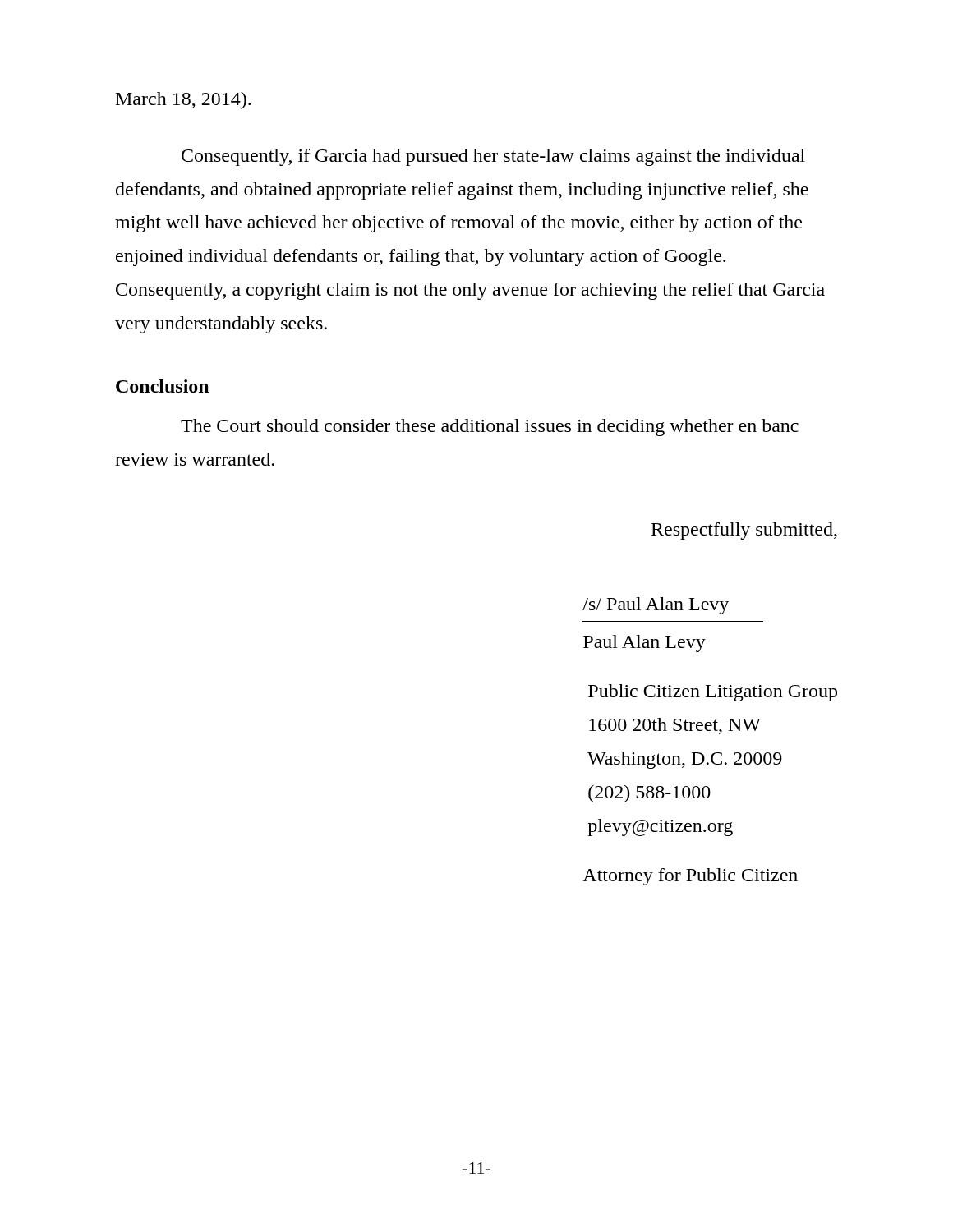Find the text block that reads "/s/ Paul Alan Levy Paul Alan Levy Public"

[710, 740]
